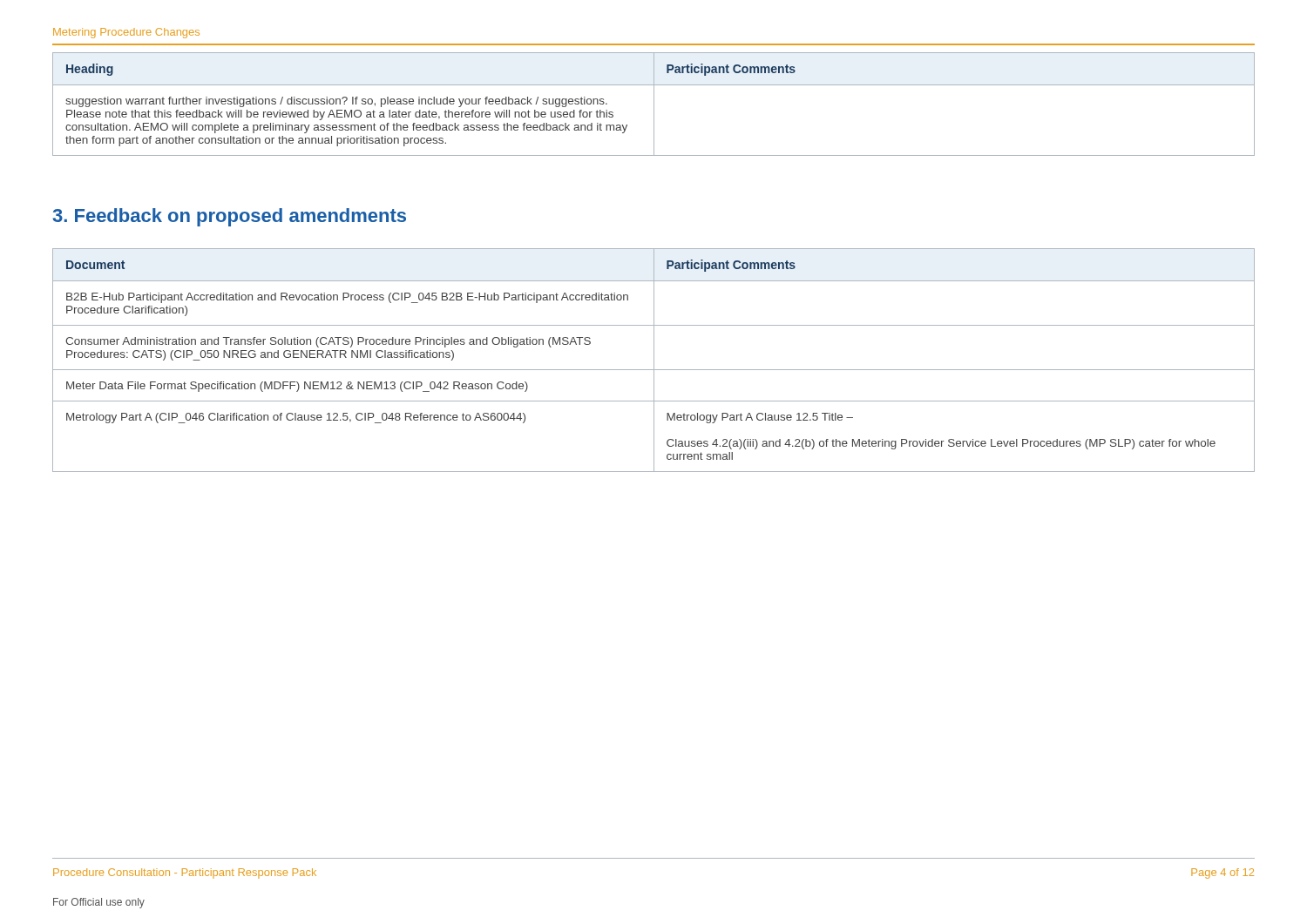The height and width of the screenshot is (924, 1307).
Task: Find the table that mentions "Consumer Administration and Transfer"
Action: (654, 360)
